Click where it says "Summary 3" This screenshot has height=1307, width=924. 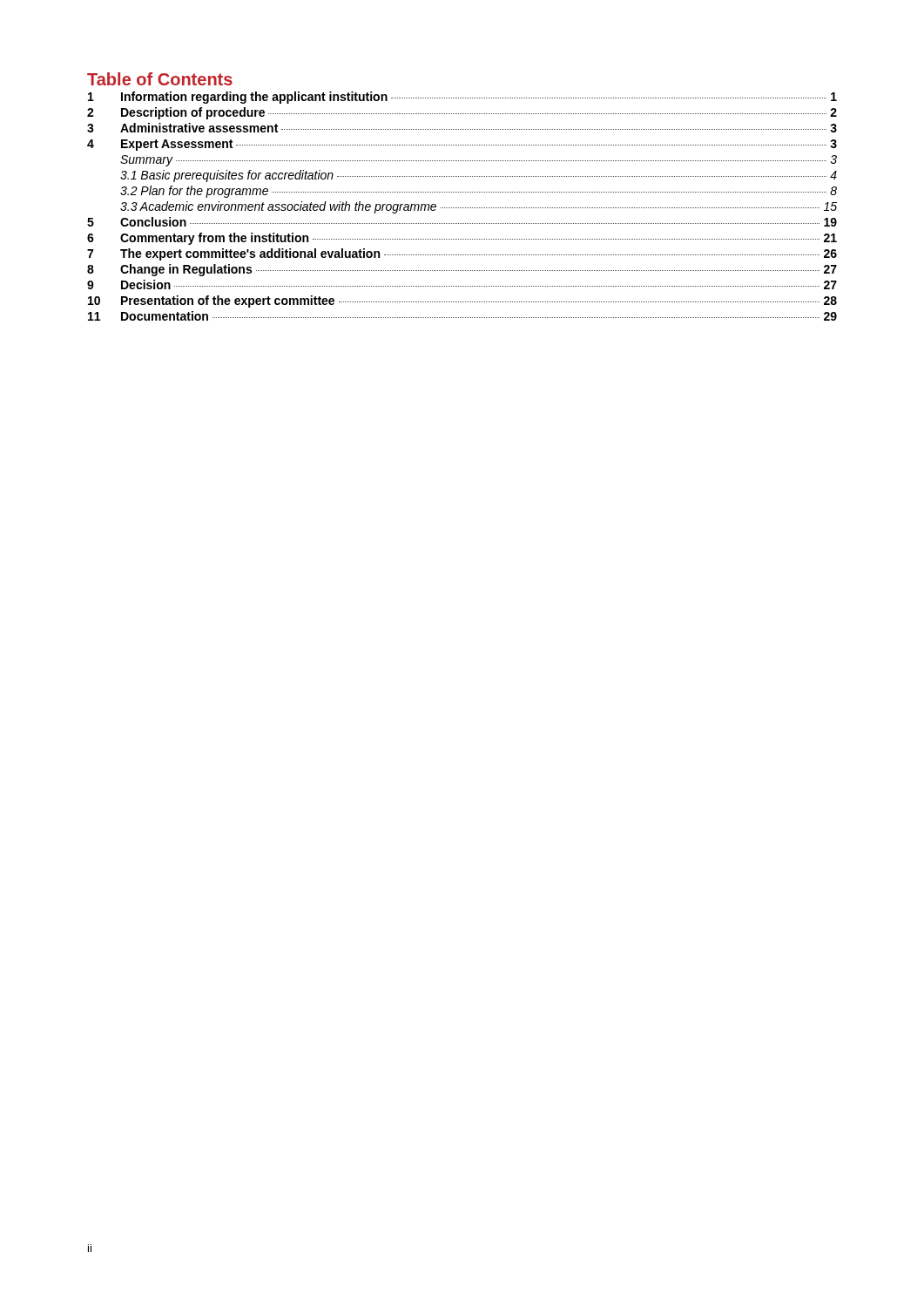(x=479, y=159)
